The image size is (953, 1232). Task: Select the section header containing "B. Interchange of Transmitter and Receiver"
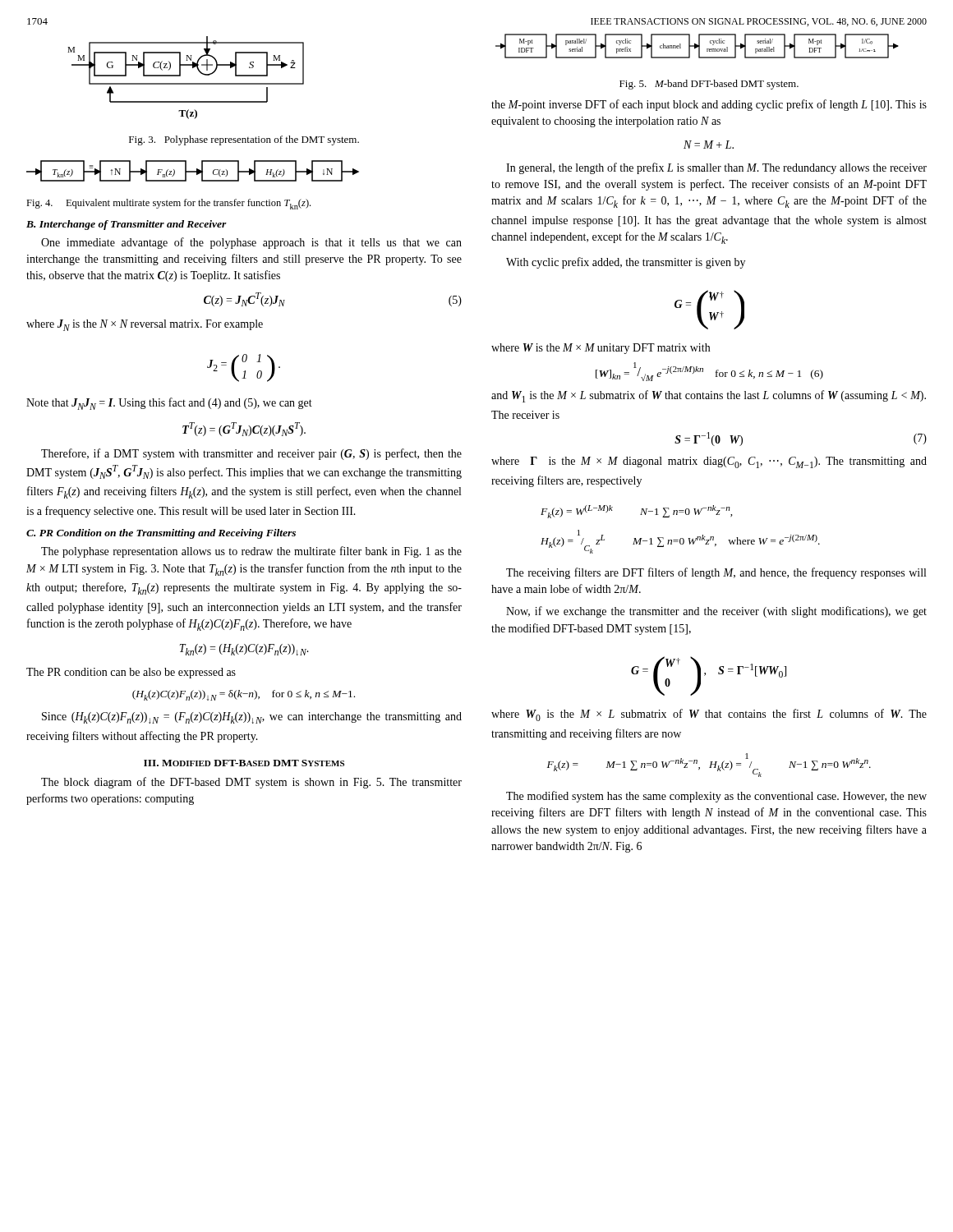tap(126, 223)
